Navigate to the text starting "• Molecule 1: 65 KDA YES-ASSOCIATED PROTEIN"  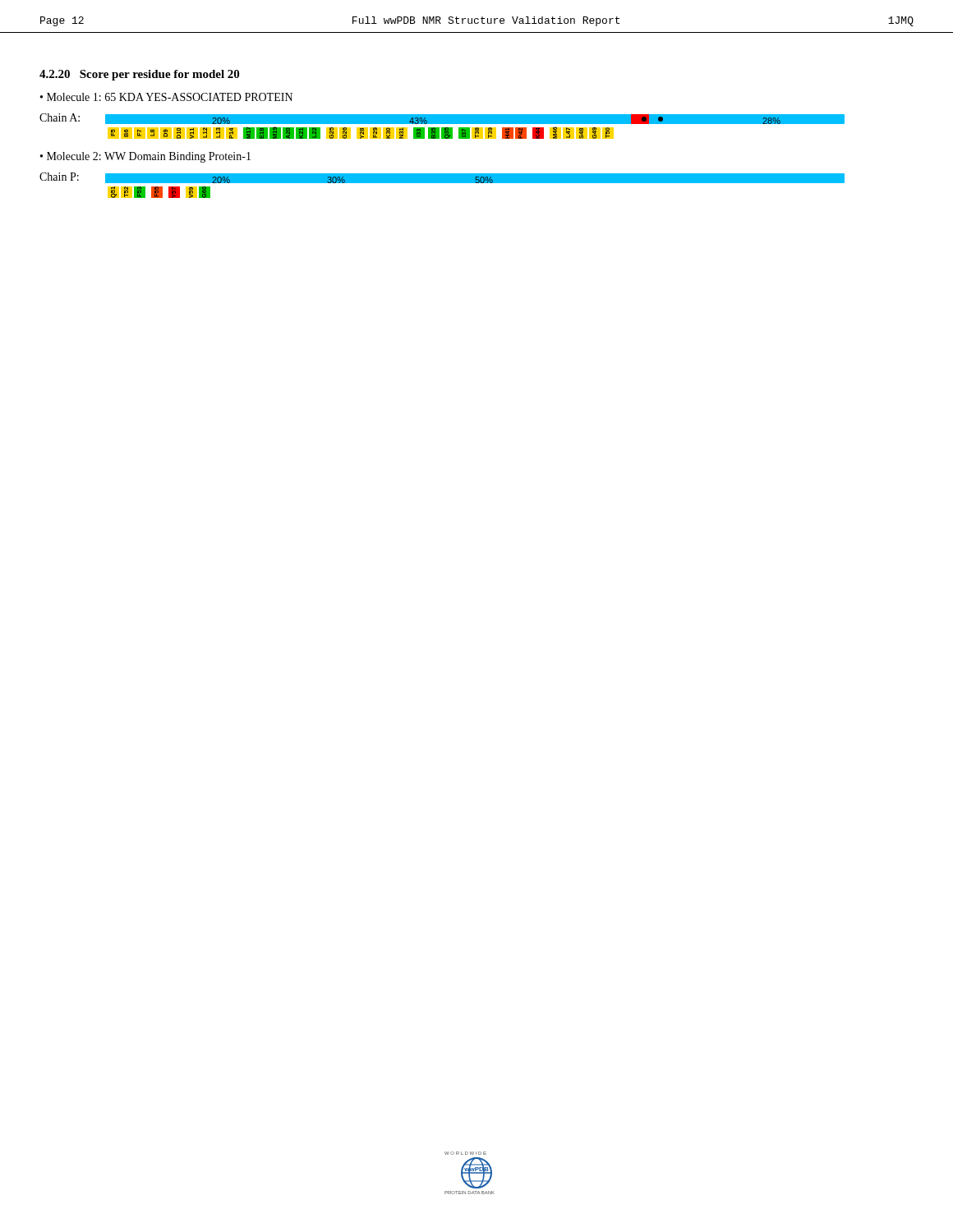[x=166, y=97]
